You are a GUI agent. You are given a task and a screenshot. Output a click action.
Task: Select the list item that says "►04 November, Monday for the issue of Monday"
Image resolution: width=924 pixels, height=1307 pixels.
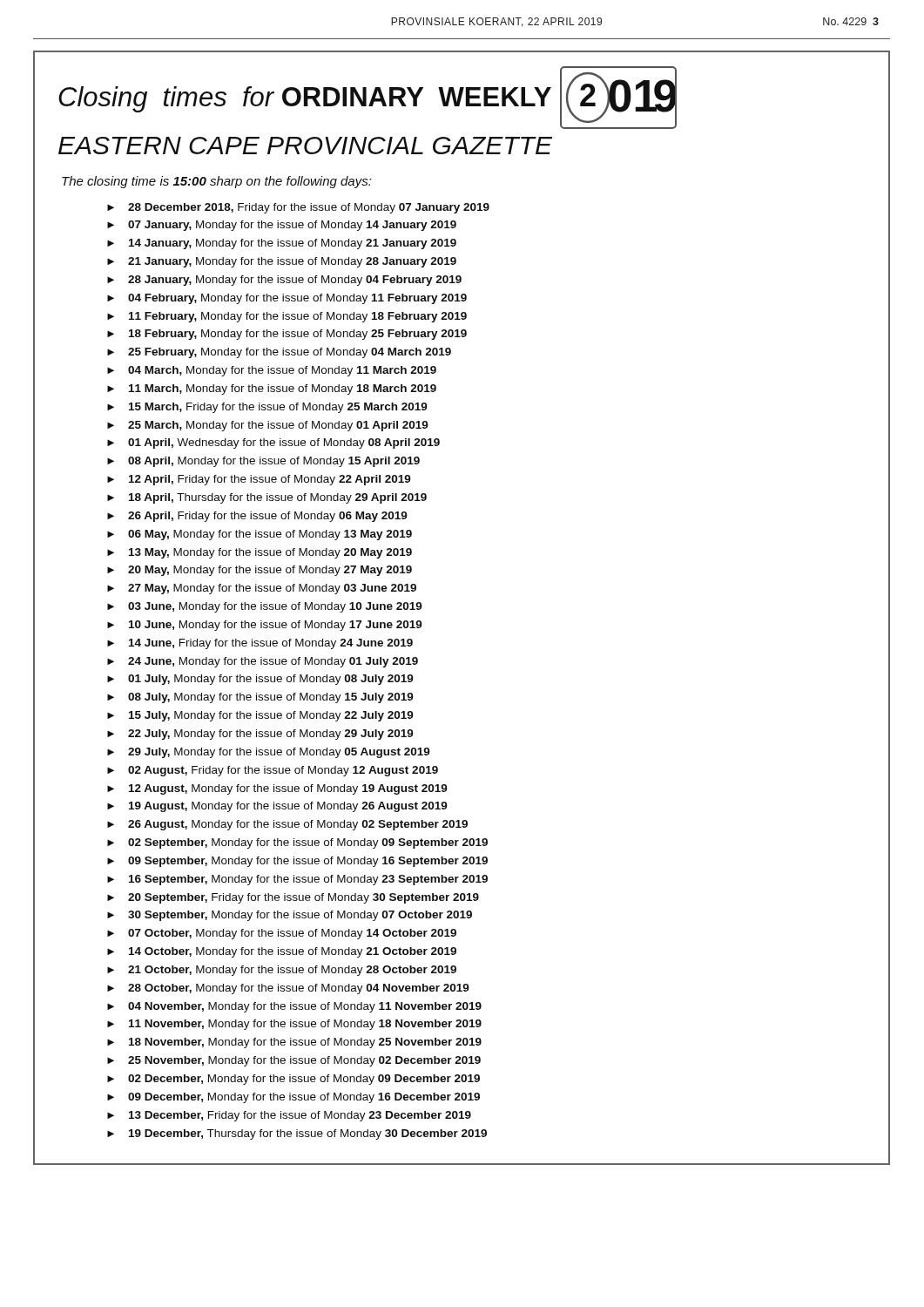293,1006
